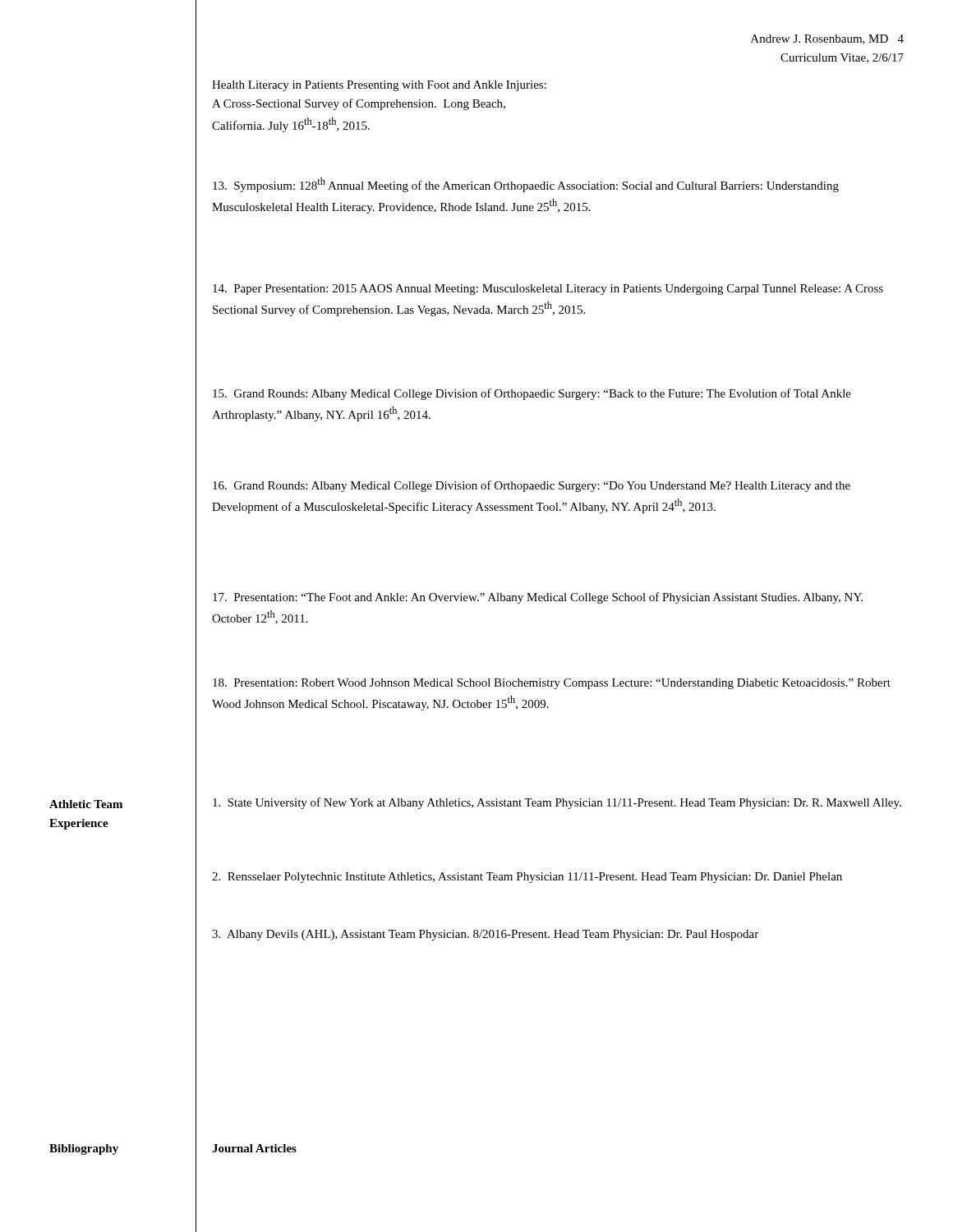Select the region starting "Journal Articles"
The image size is (953, 1232).
click(x=254, y=1148)
